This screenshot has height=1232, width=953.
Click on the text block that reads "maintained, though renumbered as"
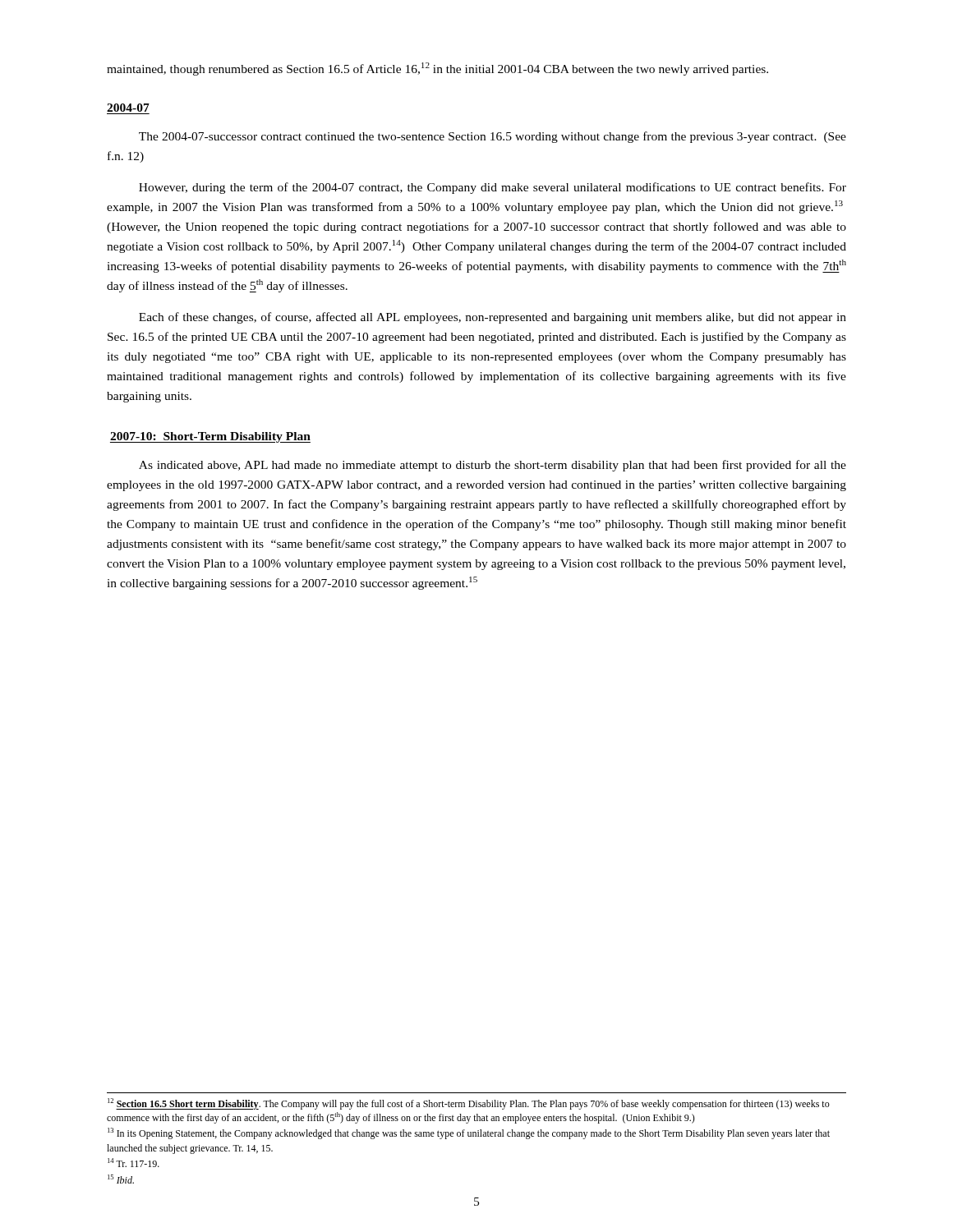[x=438, y=68]
